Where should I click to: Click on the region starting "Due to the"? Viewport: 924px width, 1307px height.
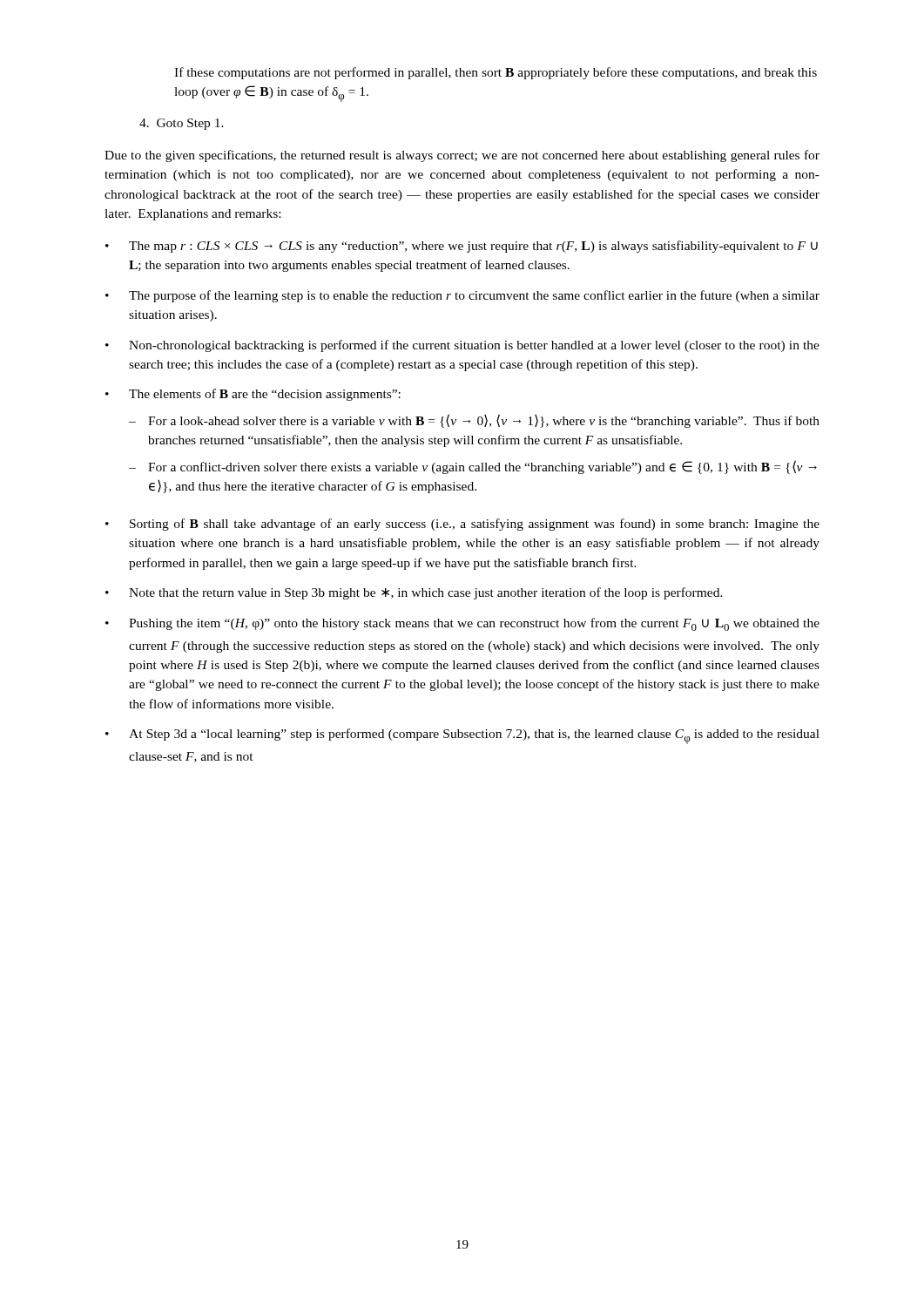coord(462,184)
